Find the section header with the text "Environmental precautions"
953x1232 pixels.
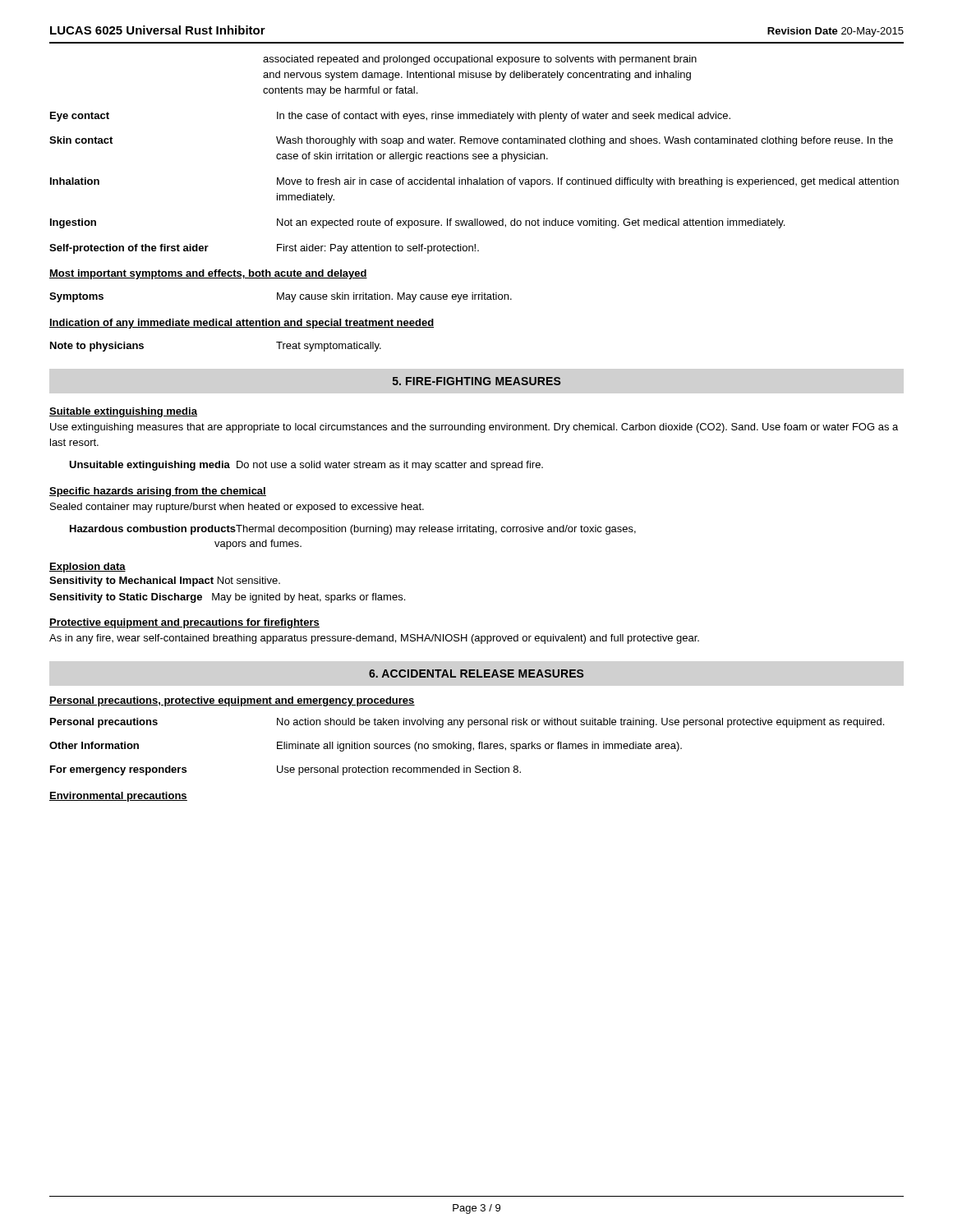pyautogui.click(x=118, y=795)
